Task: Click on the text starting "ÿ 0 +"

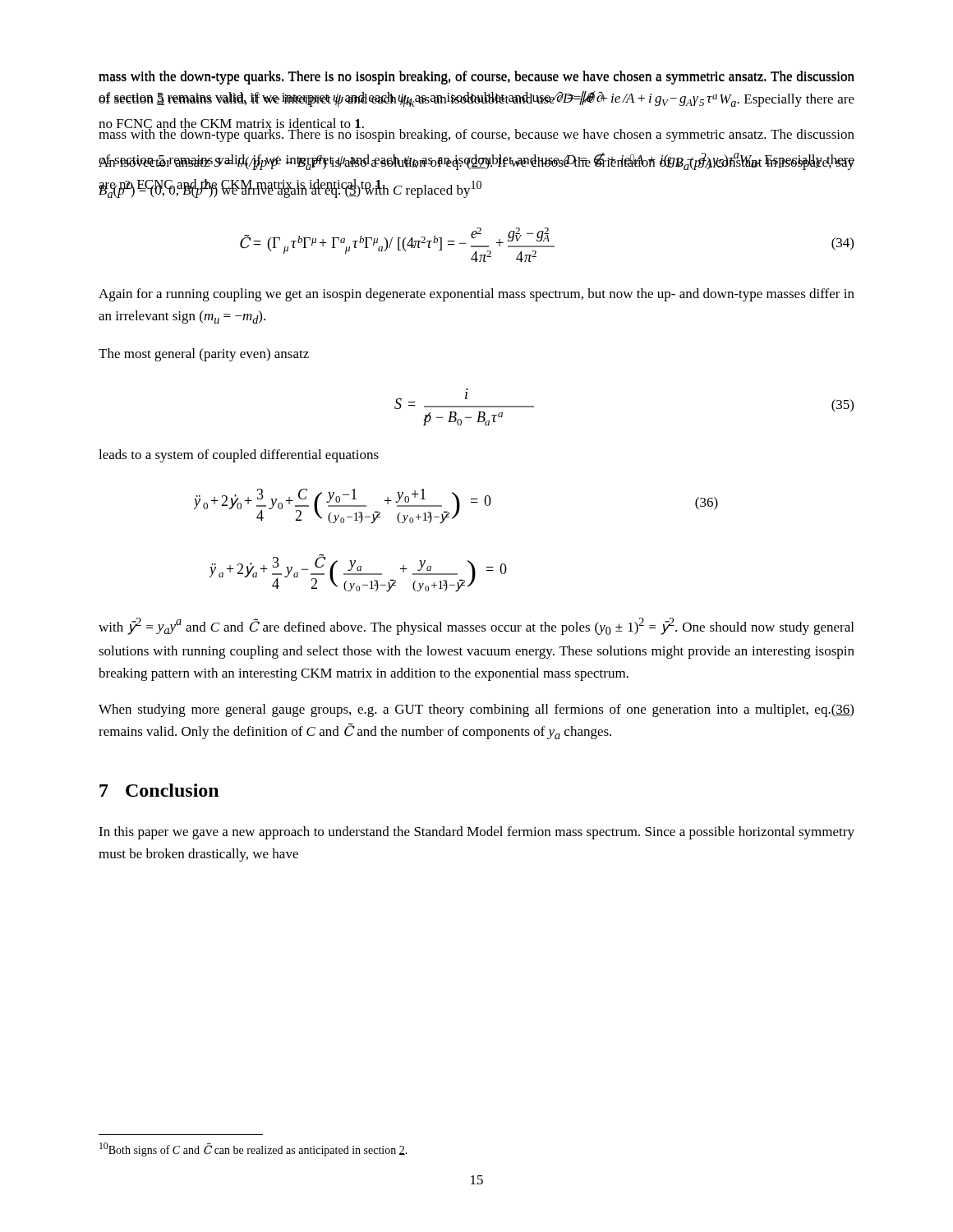Action: [x=456, y=537]
